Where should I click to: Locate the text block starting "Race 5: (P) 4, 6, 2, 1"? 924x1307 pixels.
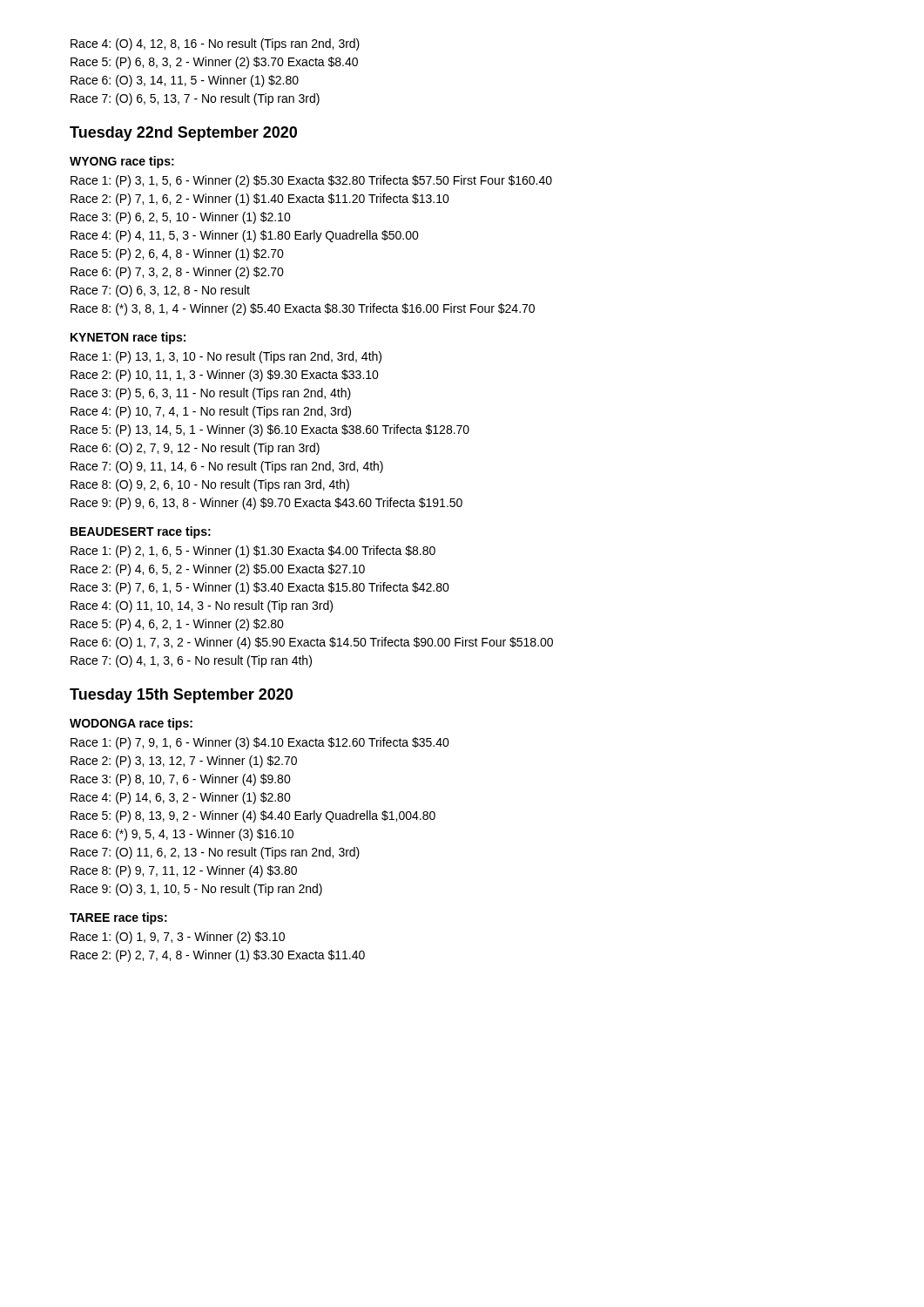pos(177,624)
